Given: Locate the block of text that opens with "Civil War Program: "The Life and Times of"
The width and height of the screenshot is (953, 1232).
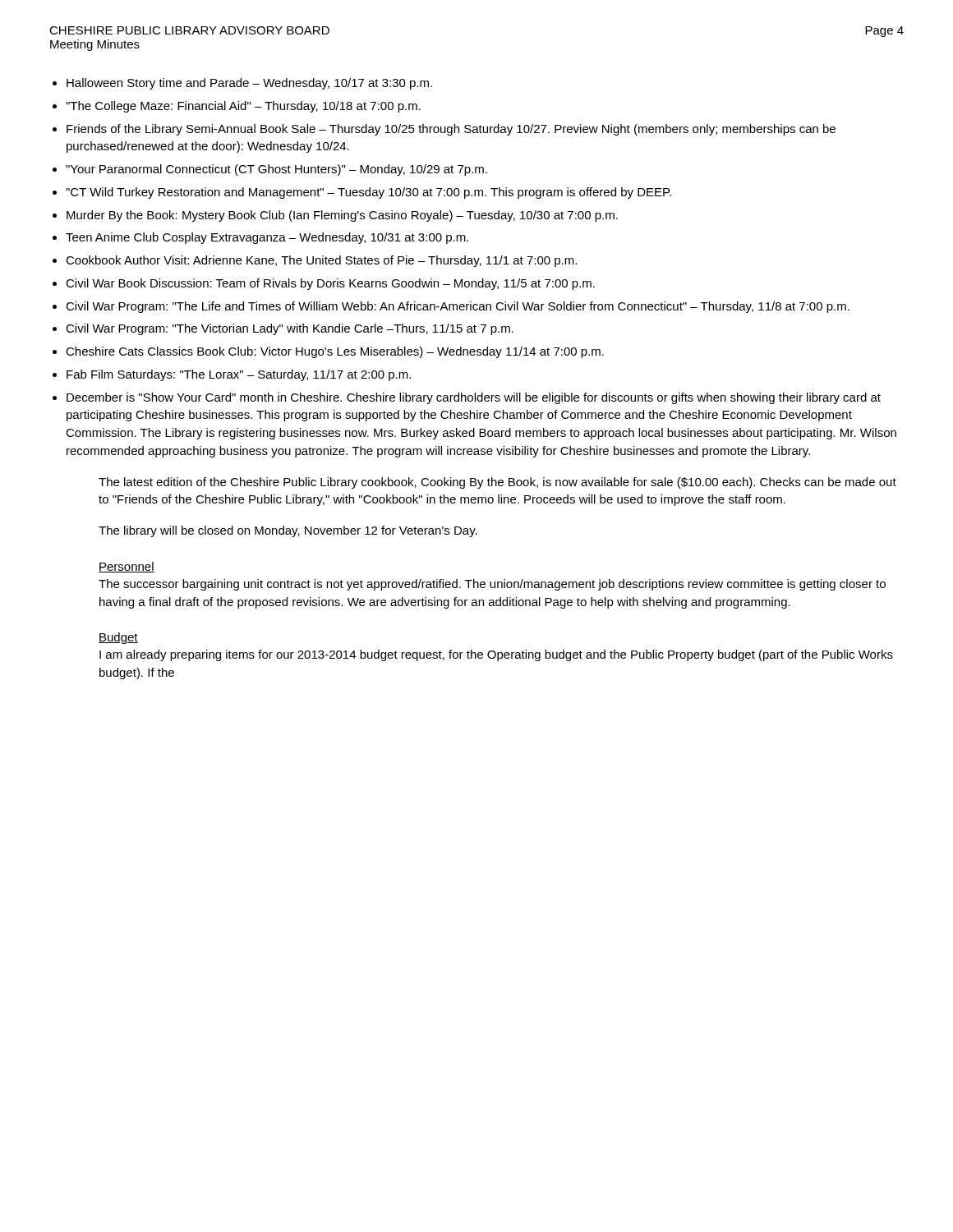Looking at the screenshot, I should click(x=458, y=306).
